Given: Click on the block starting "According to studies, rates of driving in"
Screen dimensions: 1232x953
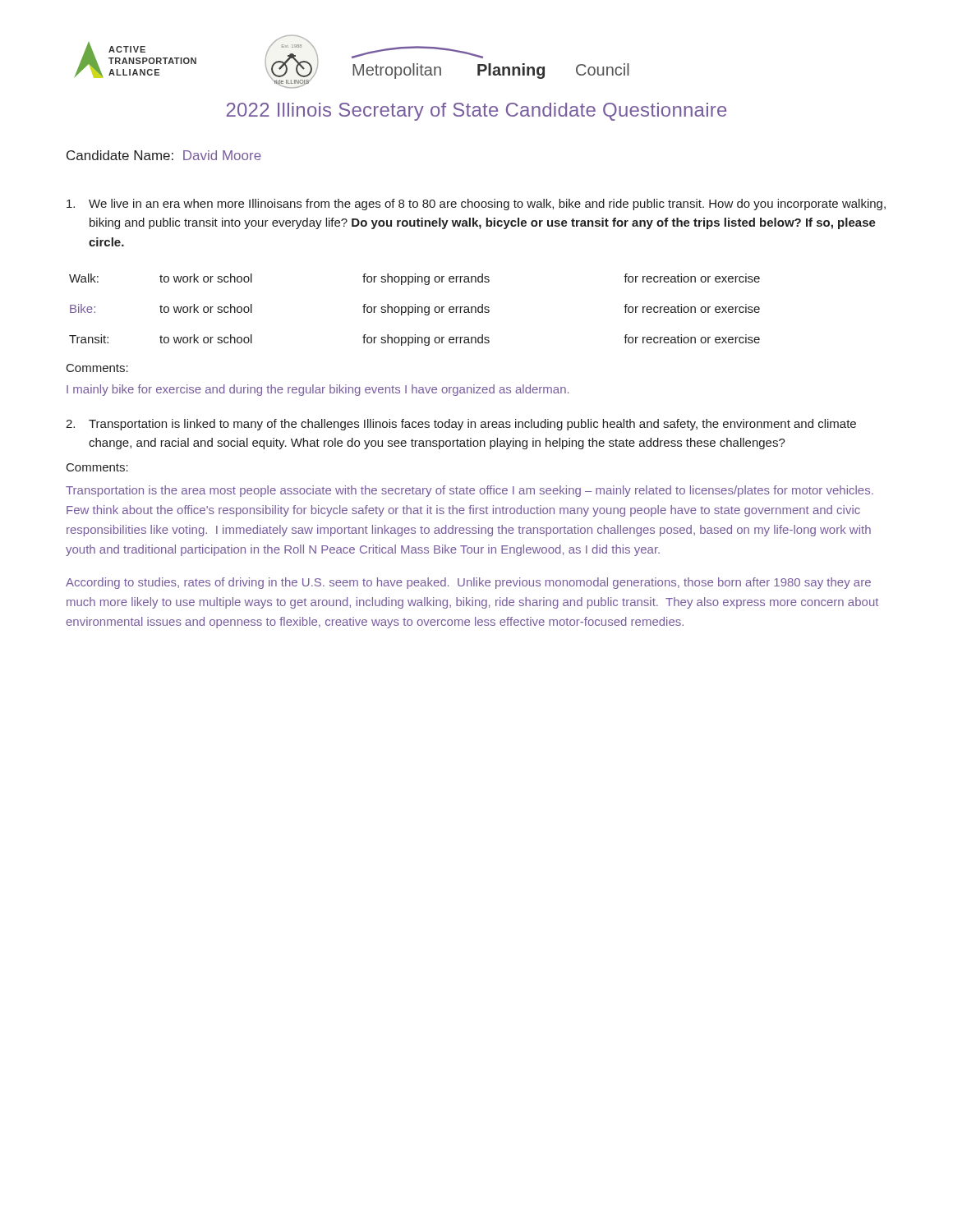Looking at the screenshot, I should pos(472,602).
